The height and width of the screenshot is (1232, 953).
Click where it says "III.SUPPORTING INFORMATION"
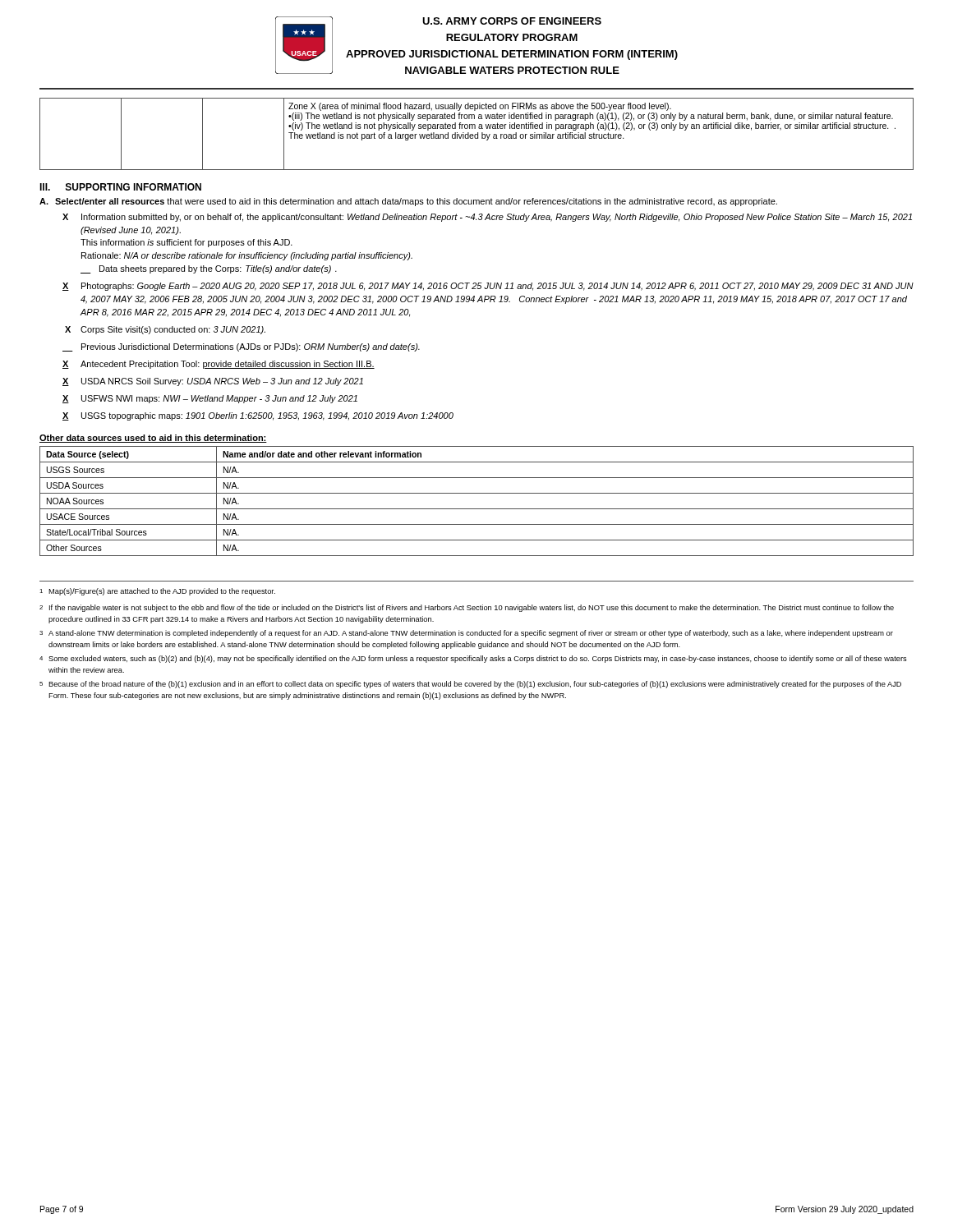121,187
